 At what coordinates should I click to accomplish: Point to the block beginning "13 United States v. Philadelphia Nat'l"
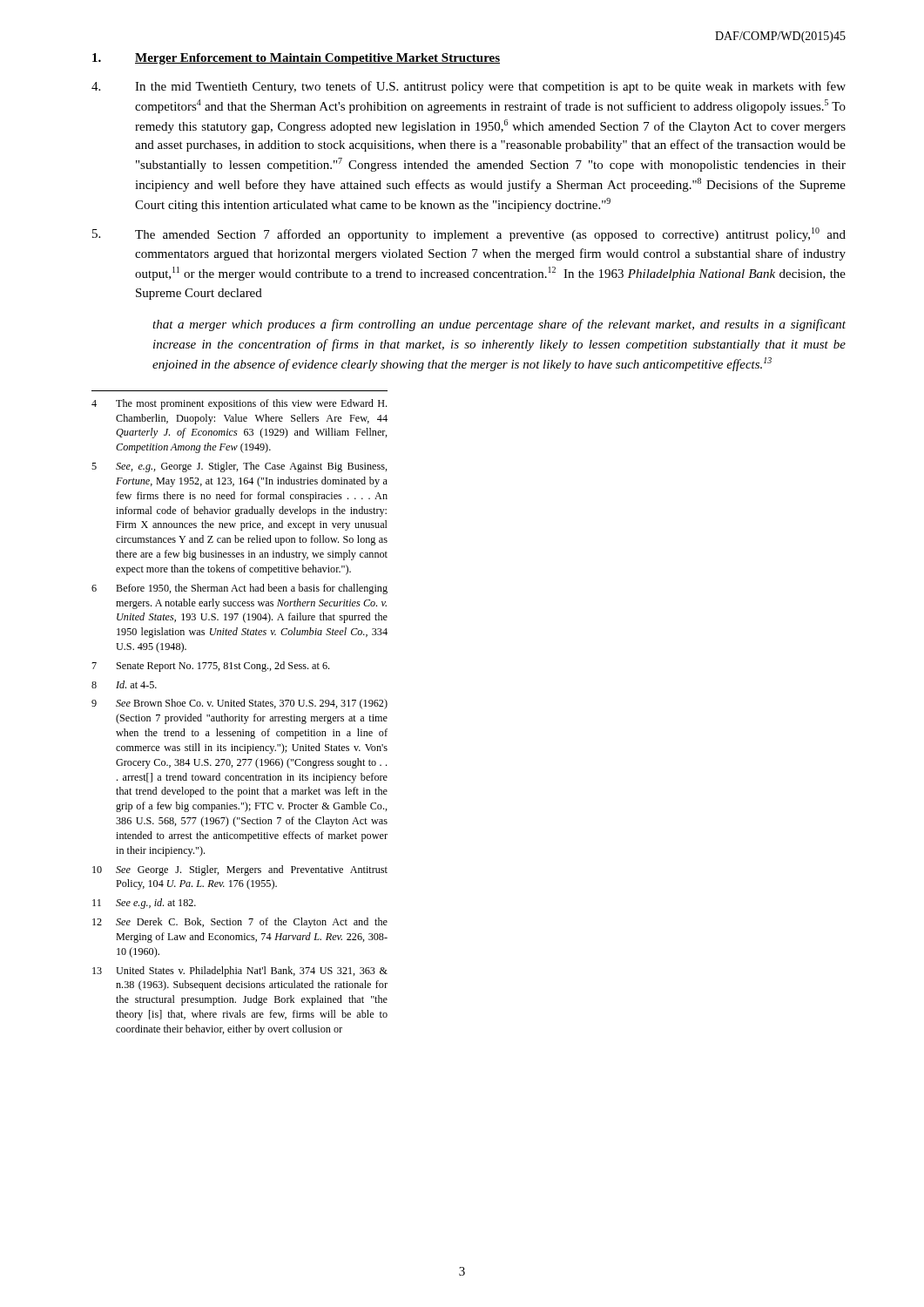(240, 1000)
